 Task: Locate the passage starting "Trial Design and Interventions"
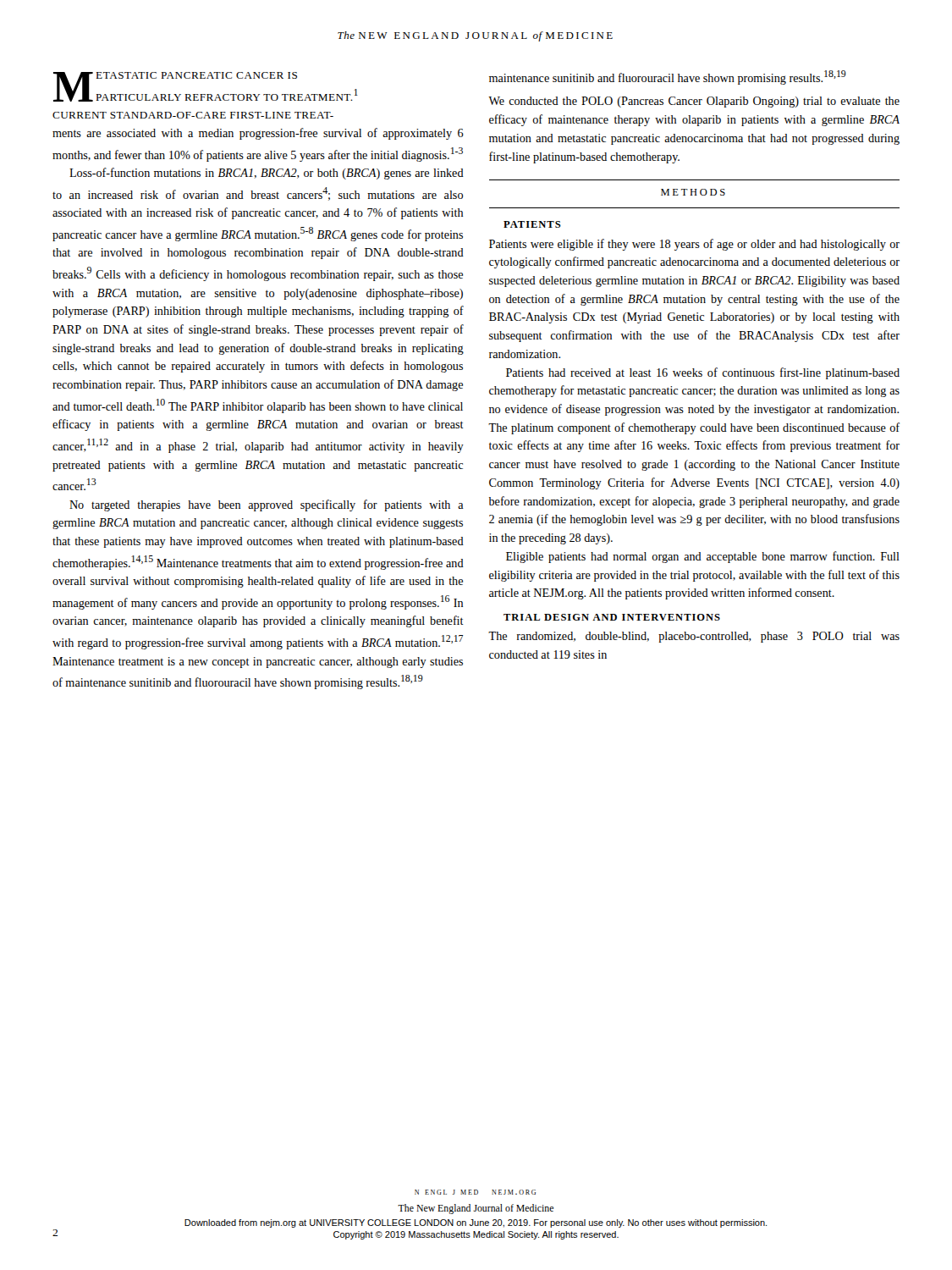(694, 618)
